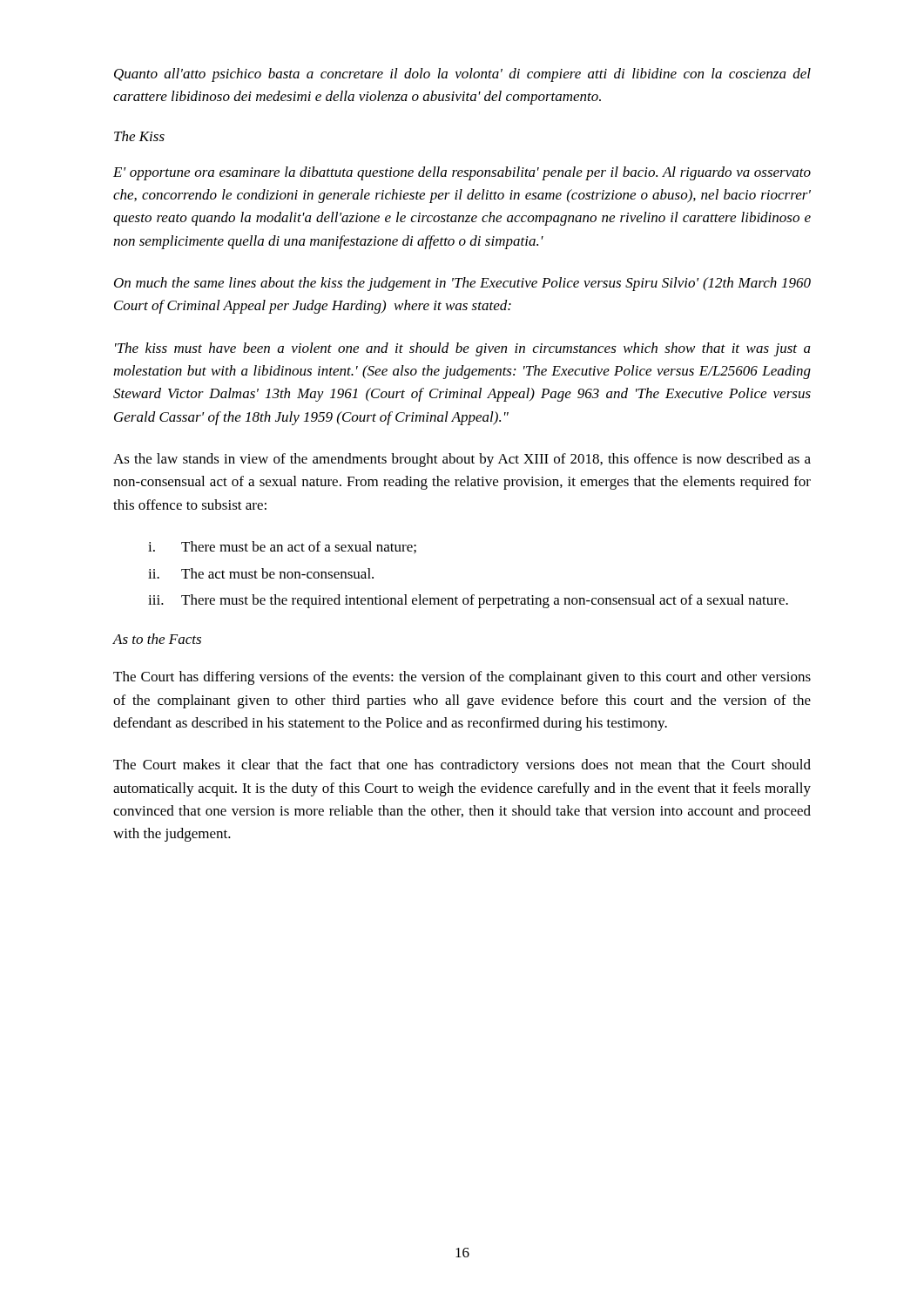This screenshot has width=924, height=1307.
Task: Find the text block that reads "E' opportune ora"
Action: pyautogui.click(x=462, y=206)
